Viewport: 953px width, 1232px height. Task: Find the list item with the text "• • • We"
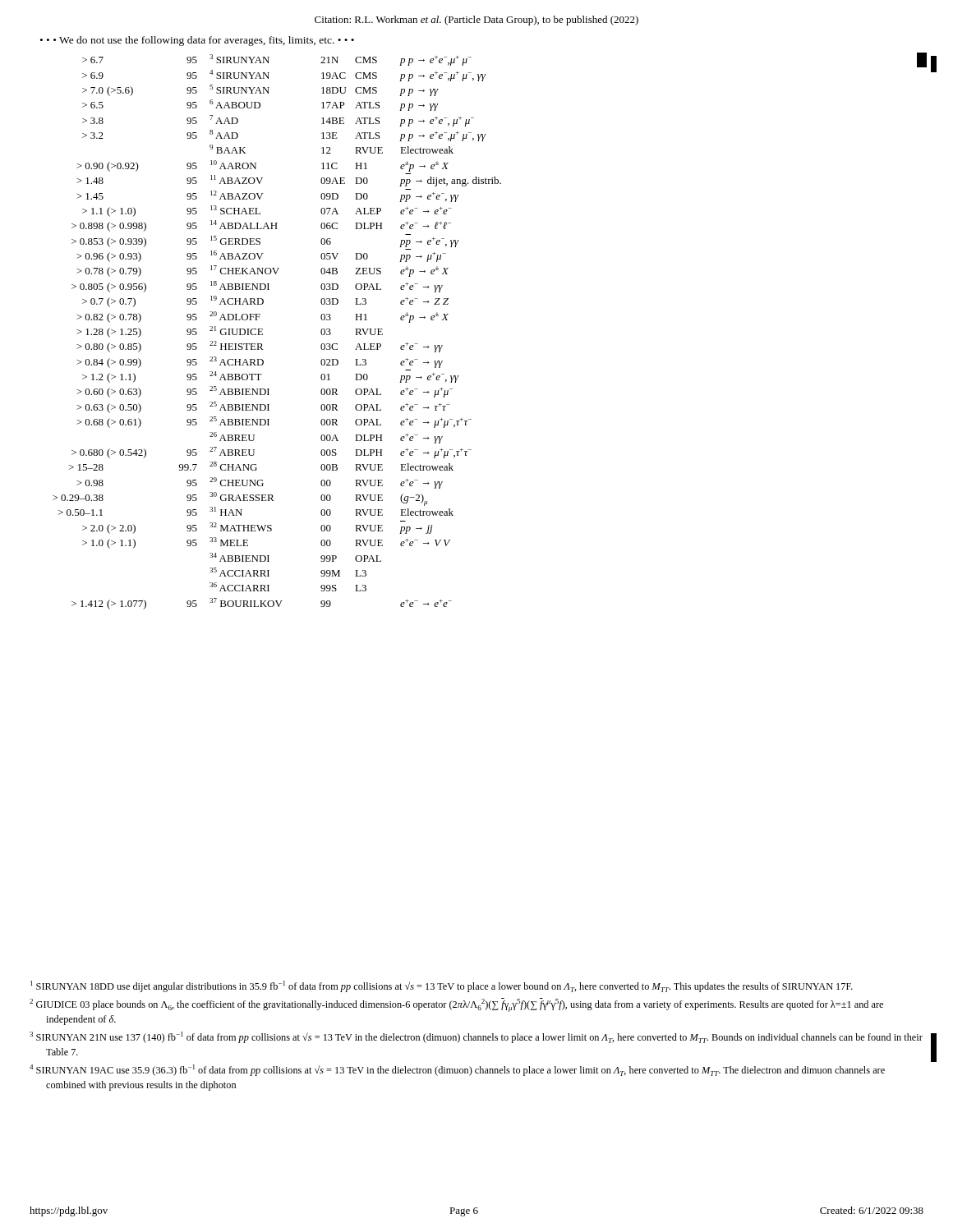tap(197, 40)
